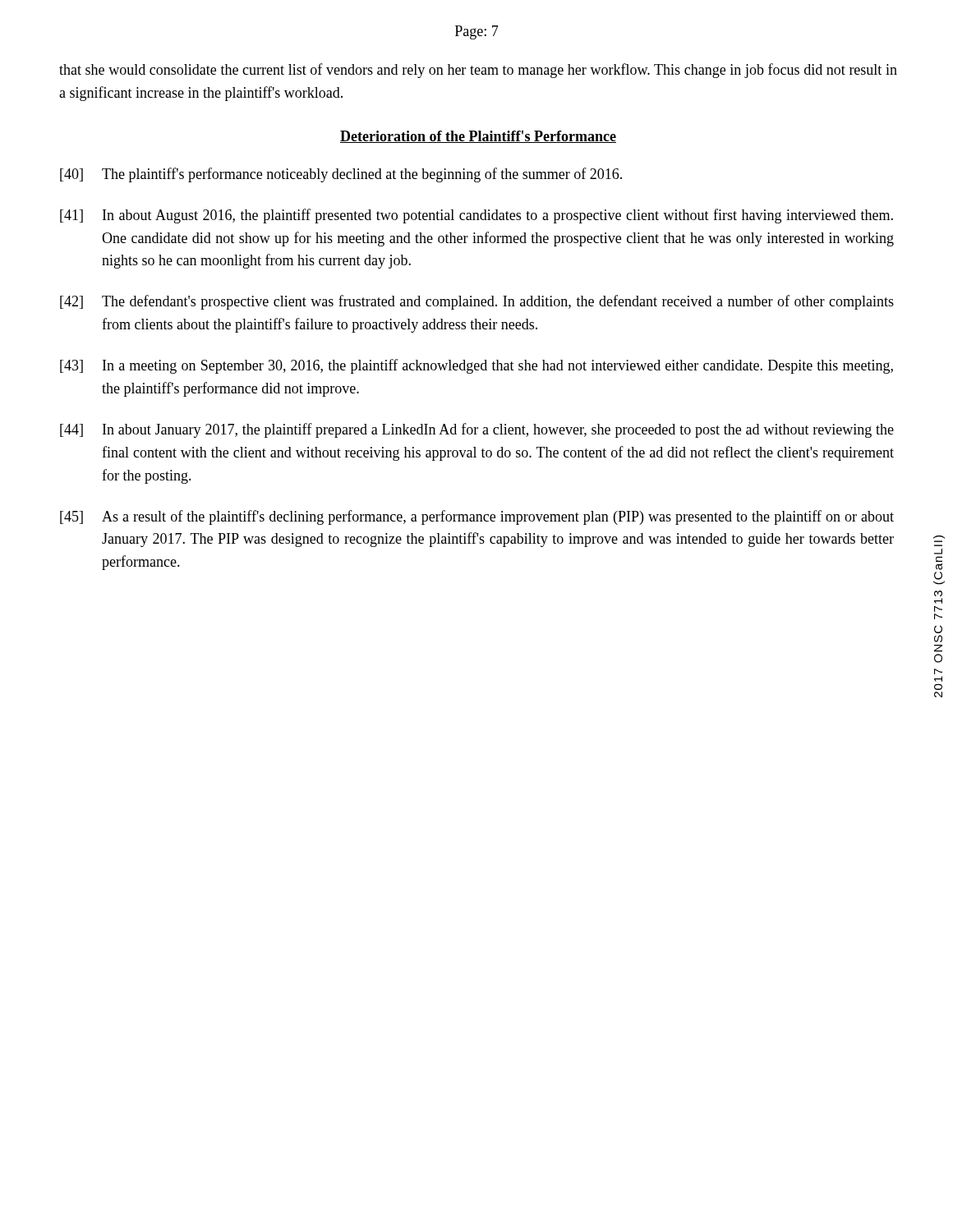
Task: Select the text block with the text "that she would consolidate"
Action: [478, 81]
